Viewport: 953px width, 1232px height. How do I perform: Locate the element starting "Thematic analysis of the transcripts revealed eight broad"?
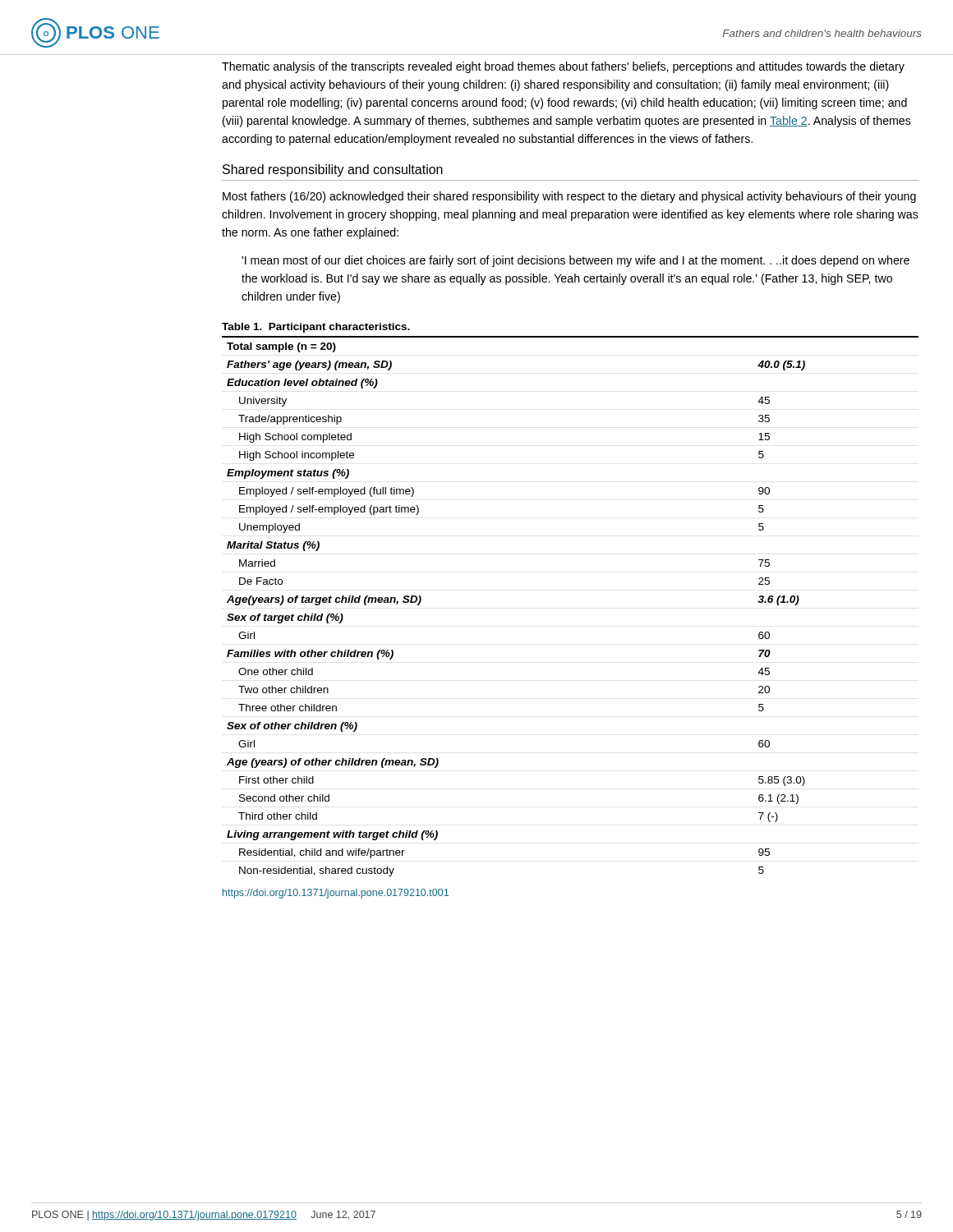point(566,103)
